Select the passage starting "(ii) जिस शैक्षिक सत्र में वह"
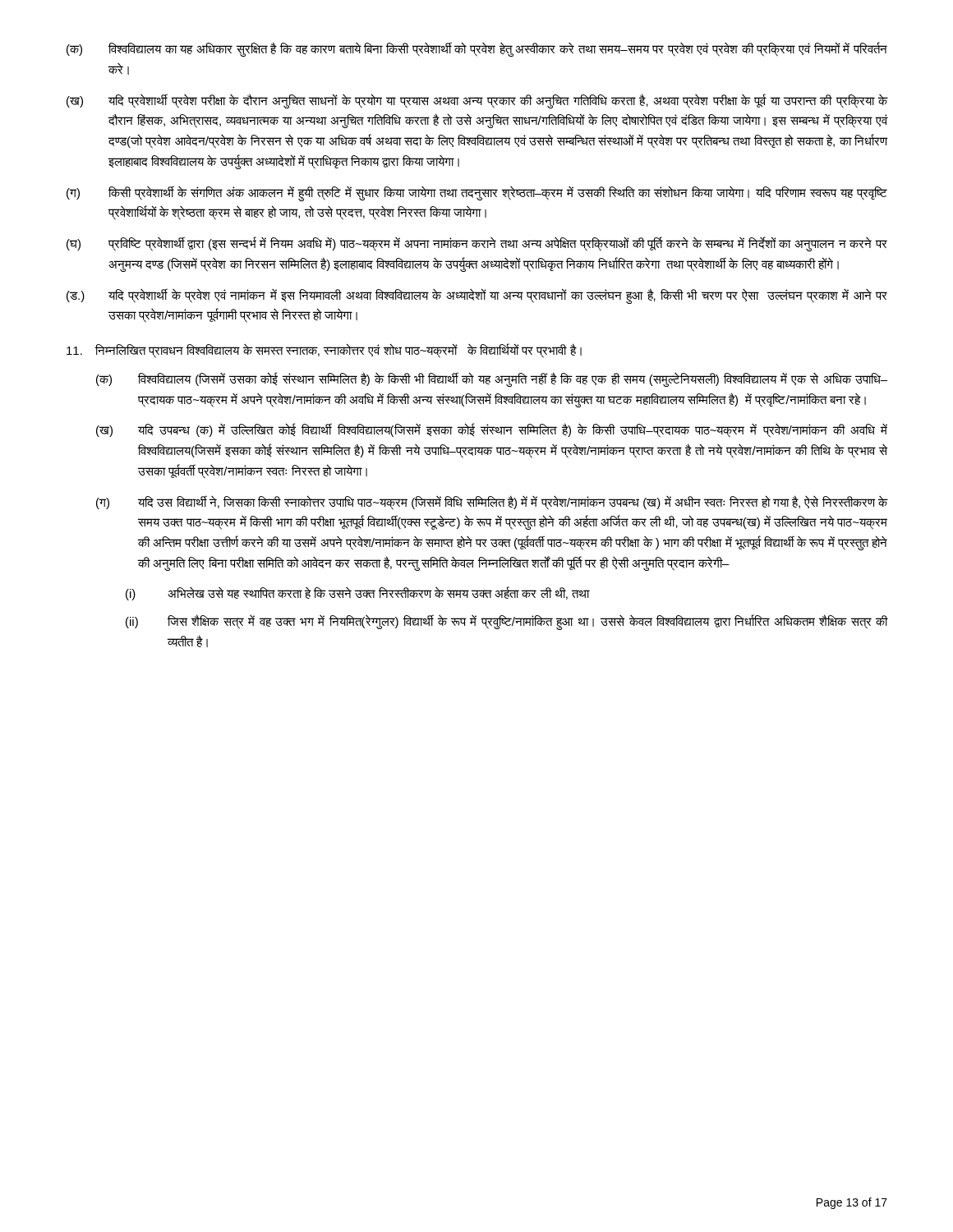The height and width of the screenshot is (1232, 953). (506, 632)
